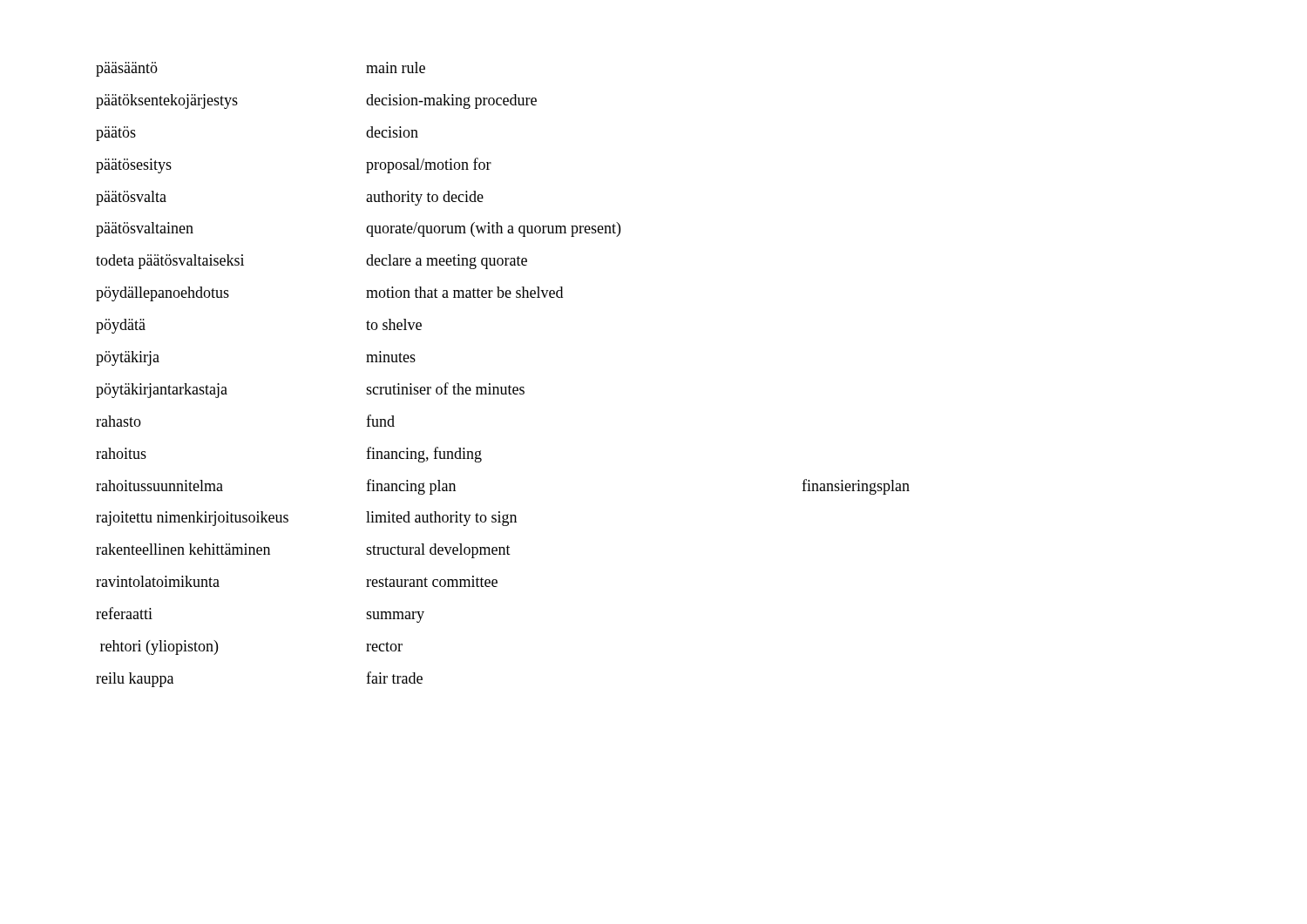Click where it says "rehtori (yliopiston) rector"

pos(135,647)
